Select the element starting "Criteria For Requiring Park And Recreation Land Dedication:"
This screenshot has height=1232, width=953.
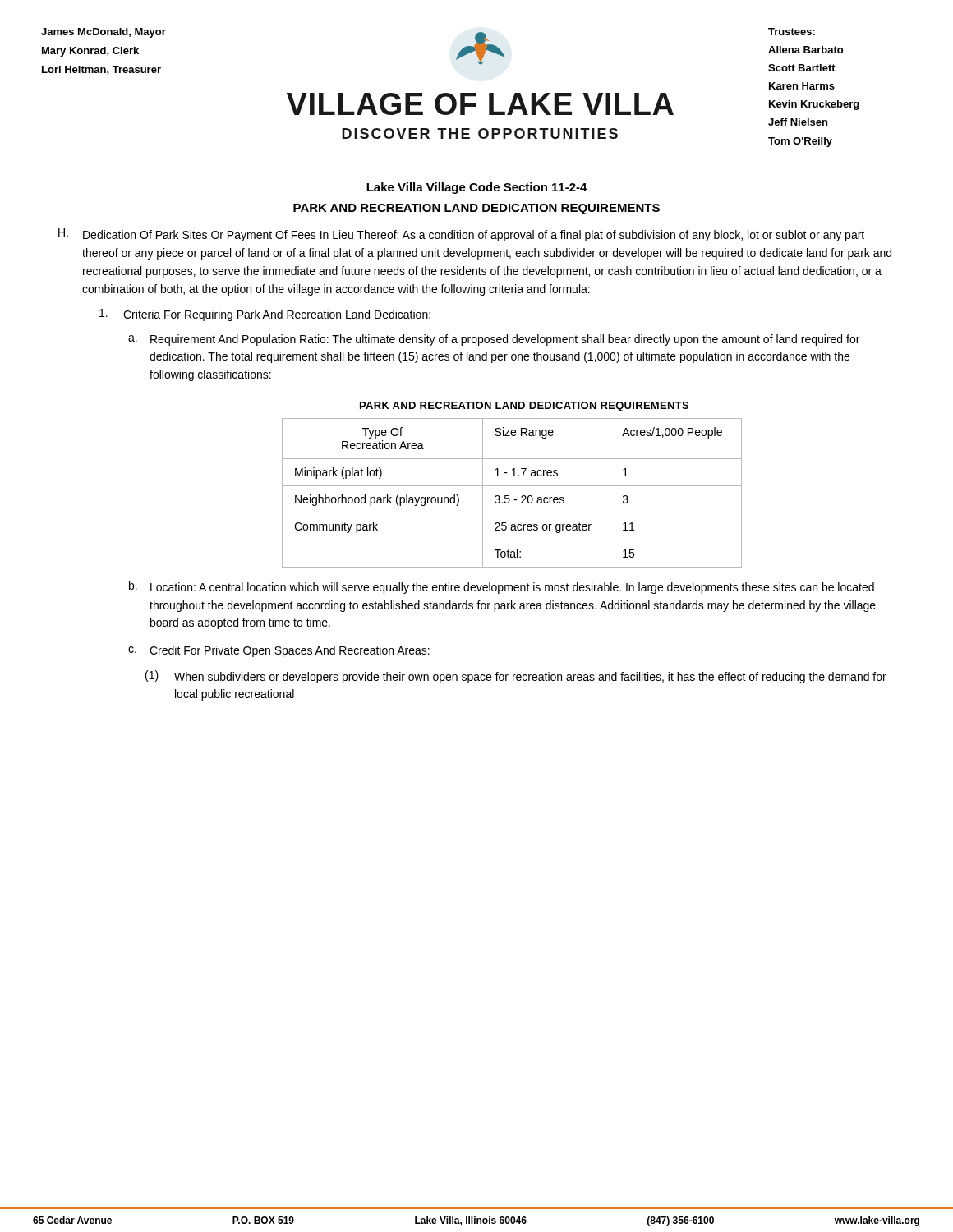click(265, 315)
